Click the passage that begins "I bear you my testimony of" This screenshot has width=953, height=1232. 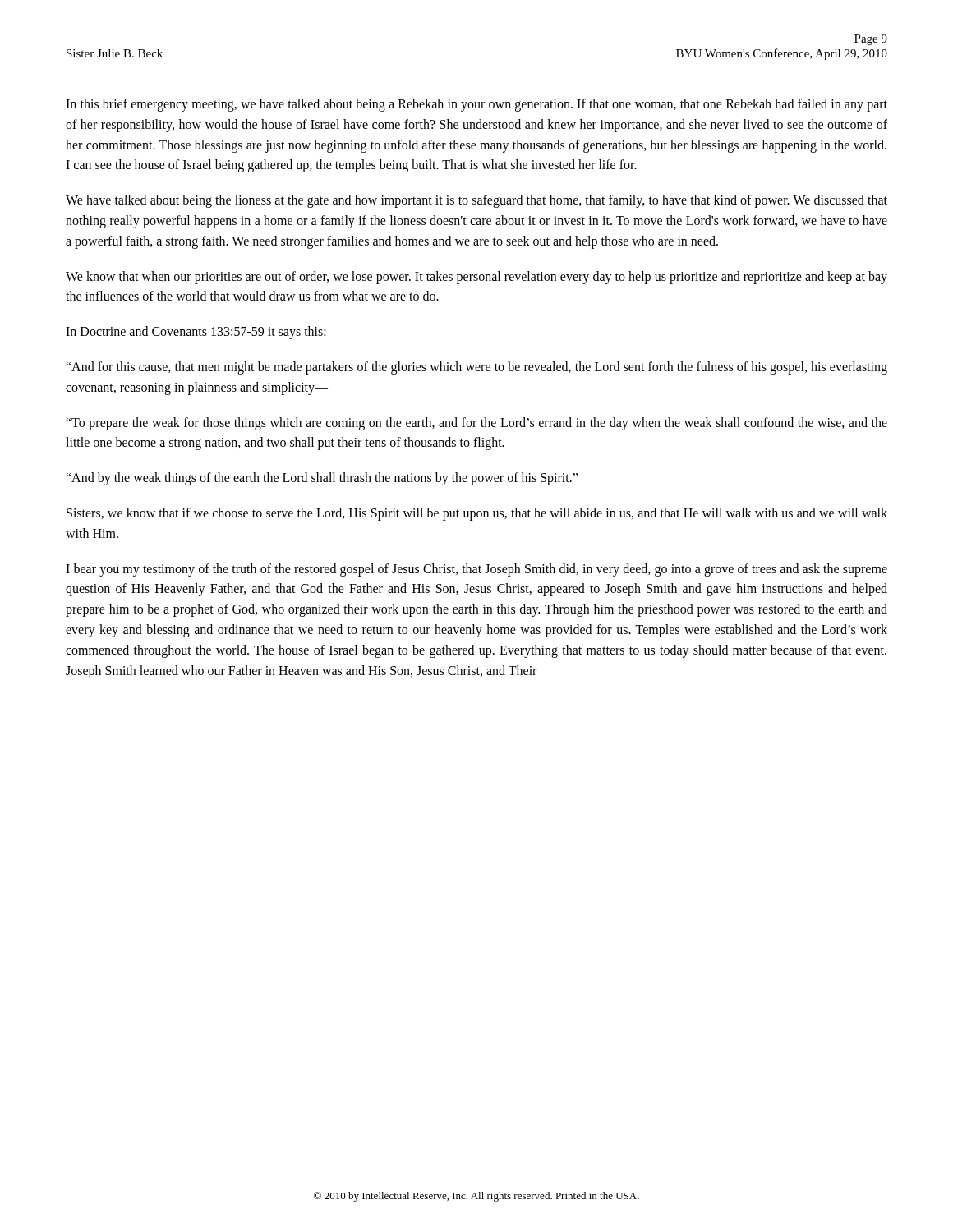(x=476, y=619)
